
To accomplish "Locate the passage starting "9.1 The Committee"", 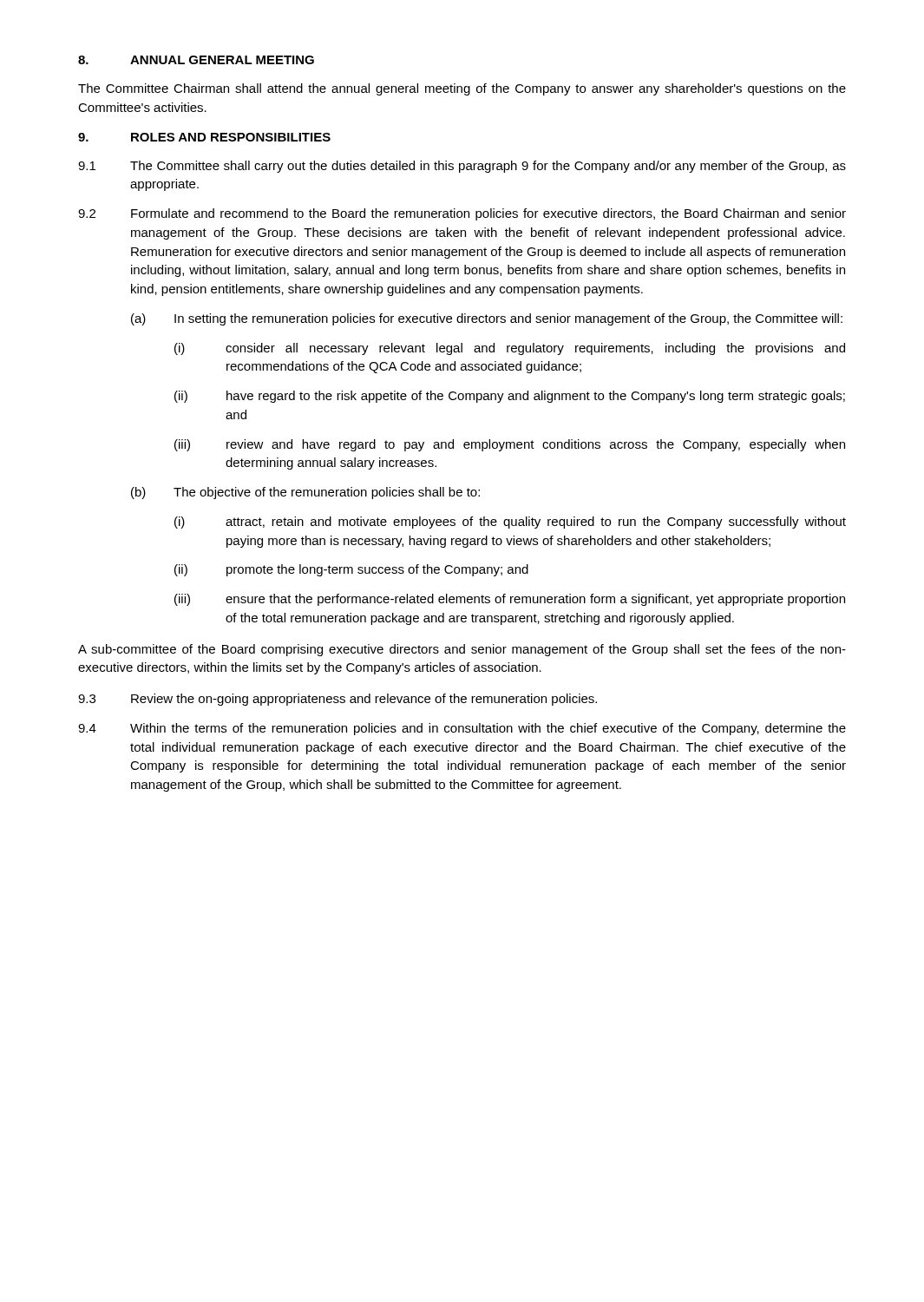I will click(462, 175).
